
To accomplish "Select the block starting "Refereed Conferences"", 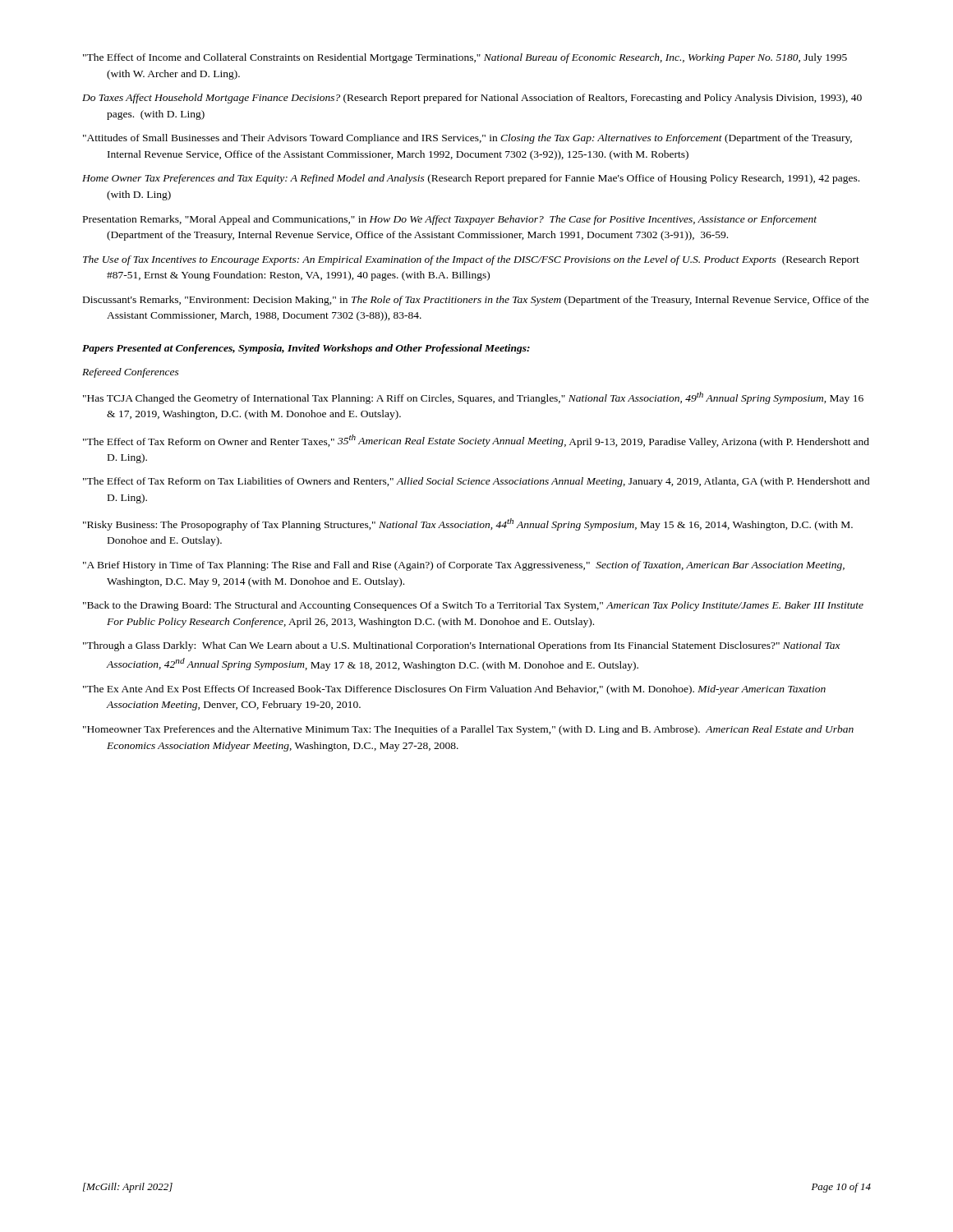I will coord(131,372).
